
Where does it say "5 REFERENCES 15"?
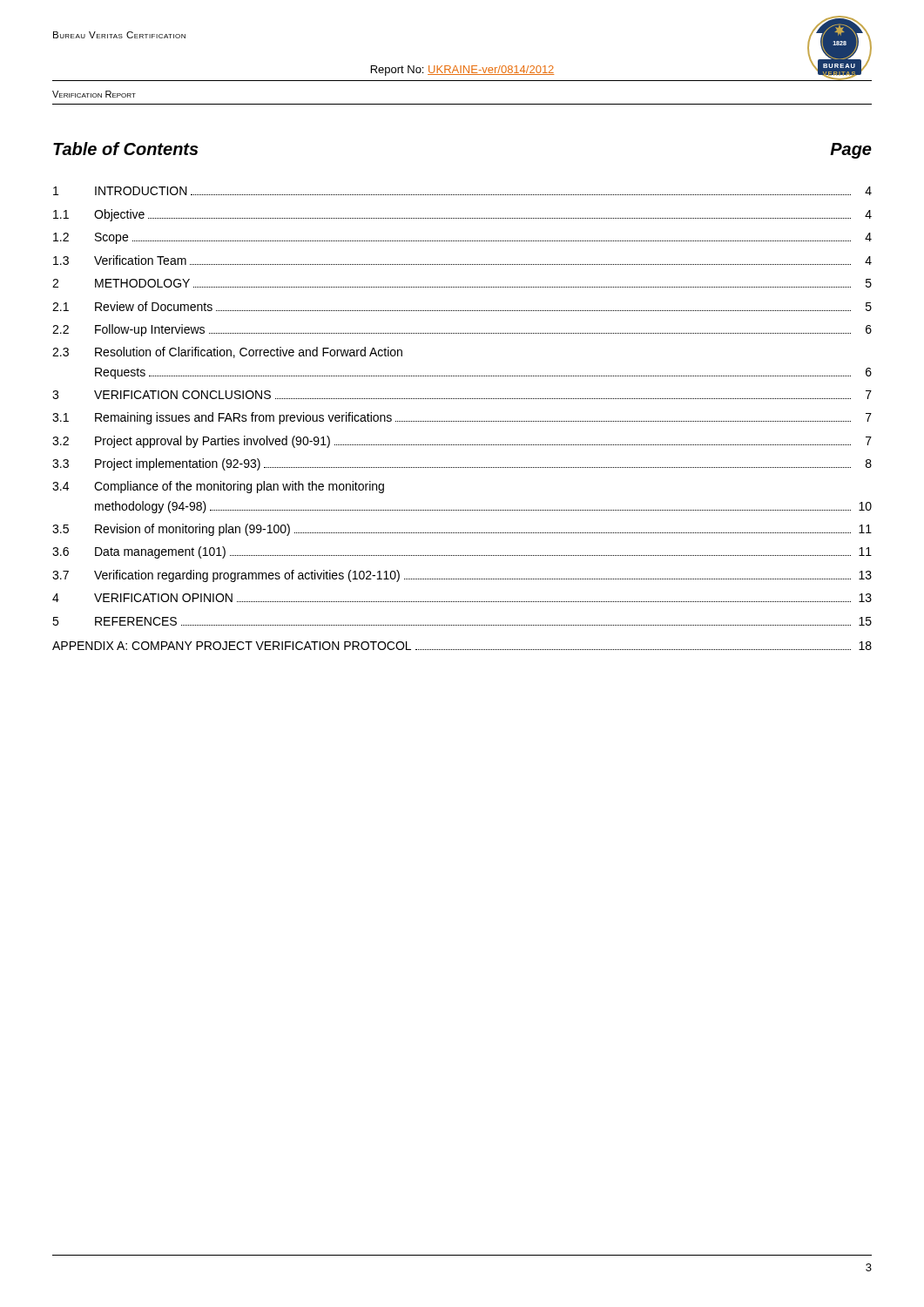[x=462, y=621]
